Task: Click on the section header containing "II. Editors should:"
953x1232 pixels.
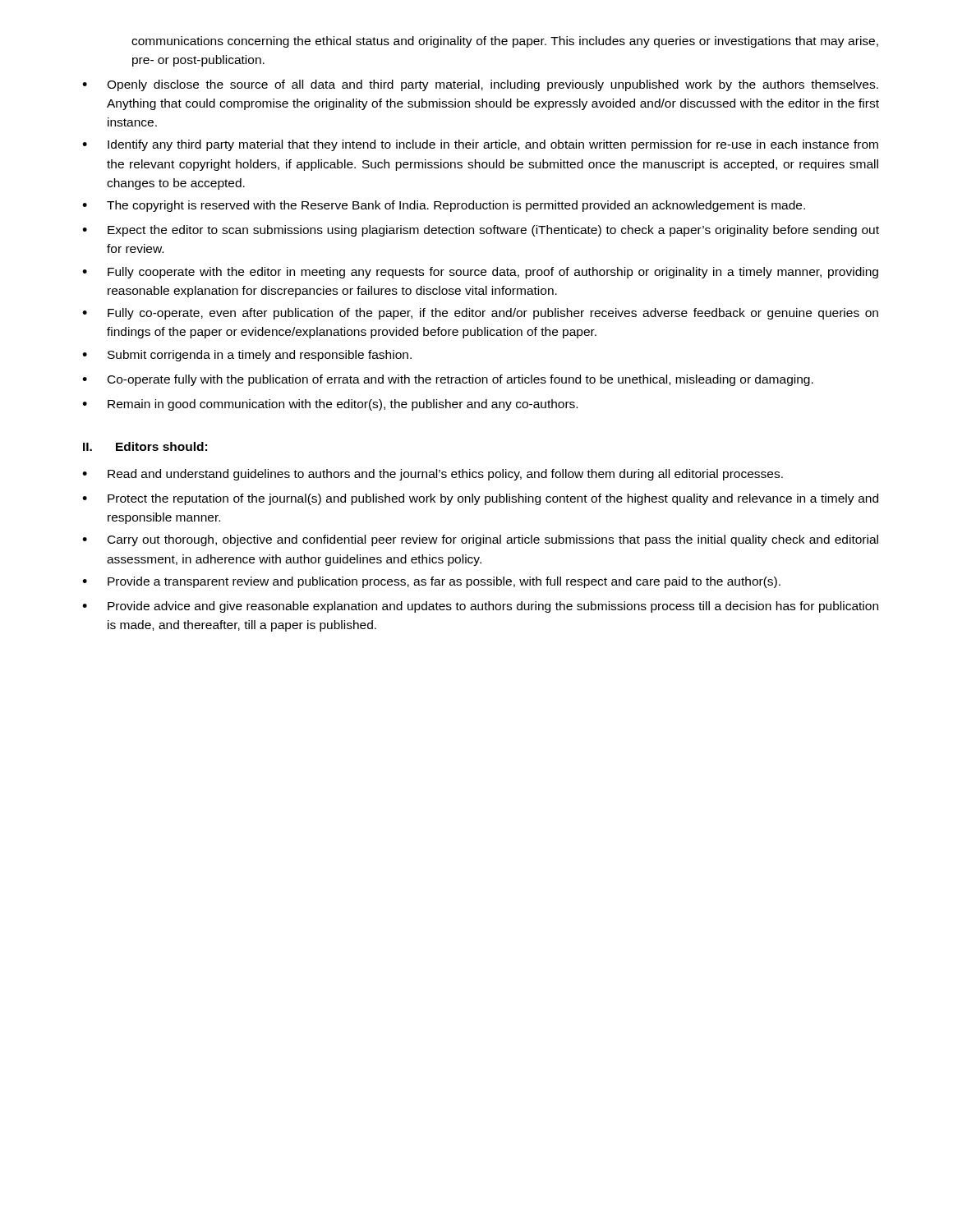Action: [x=145, y=446]
